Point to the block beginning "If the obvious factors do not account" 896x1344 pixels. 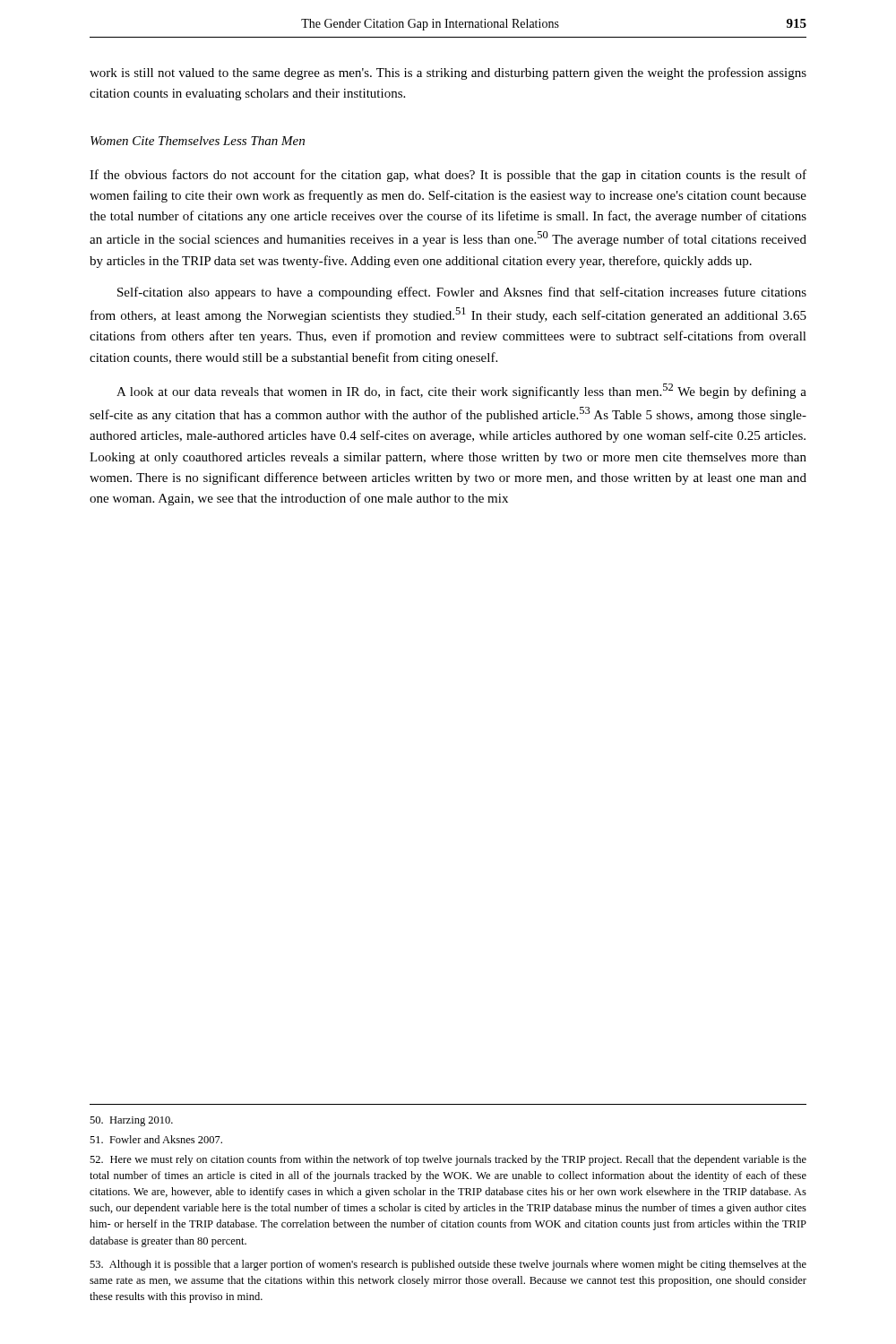(x=448, y=218)
